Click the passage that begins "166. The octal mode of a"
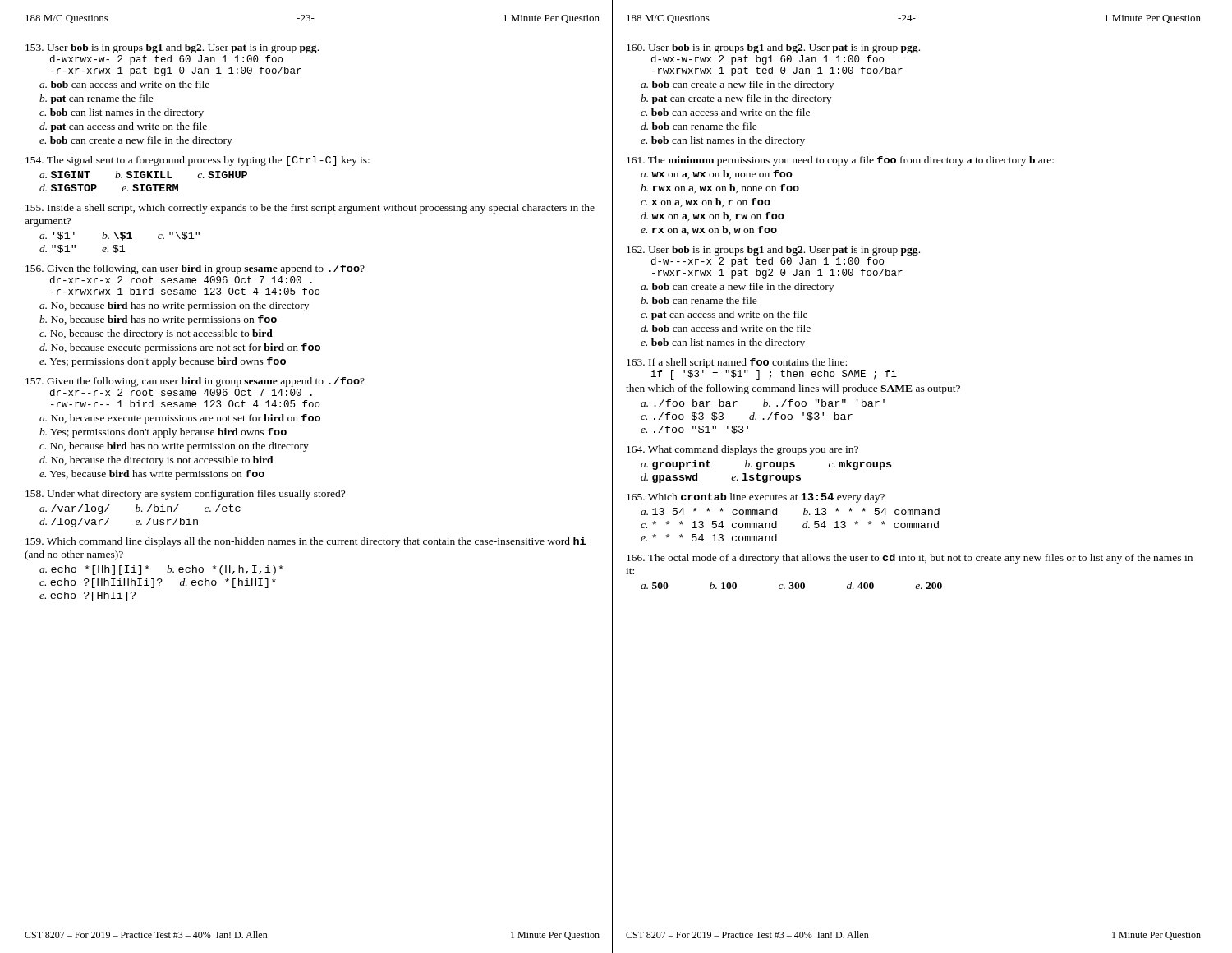The width and height of the screenshot is (1232, 953). 913,572
